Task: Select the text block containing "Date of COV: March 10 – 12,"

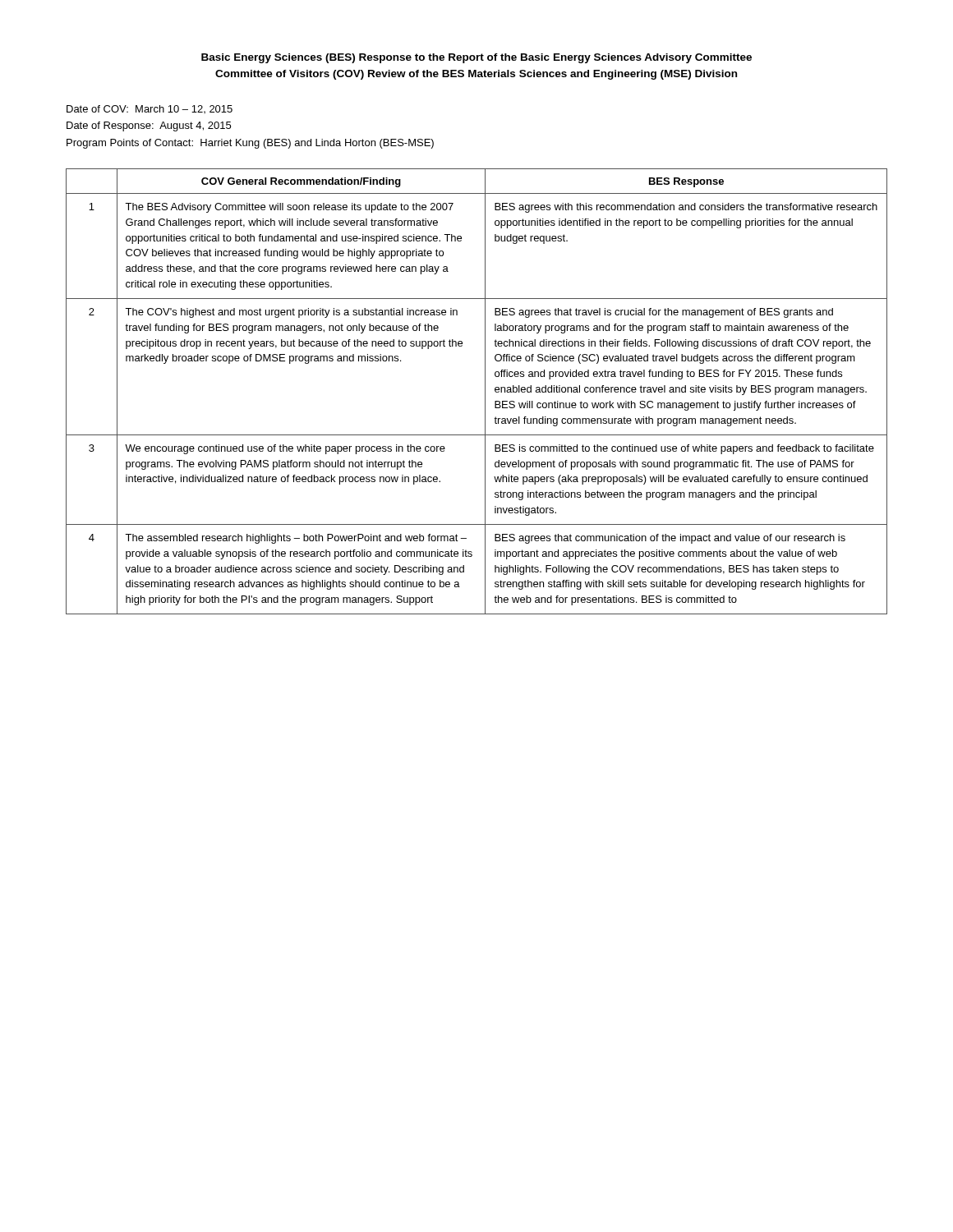Action: 150,109
